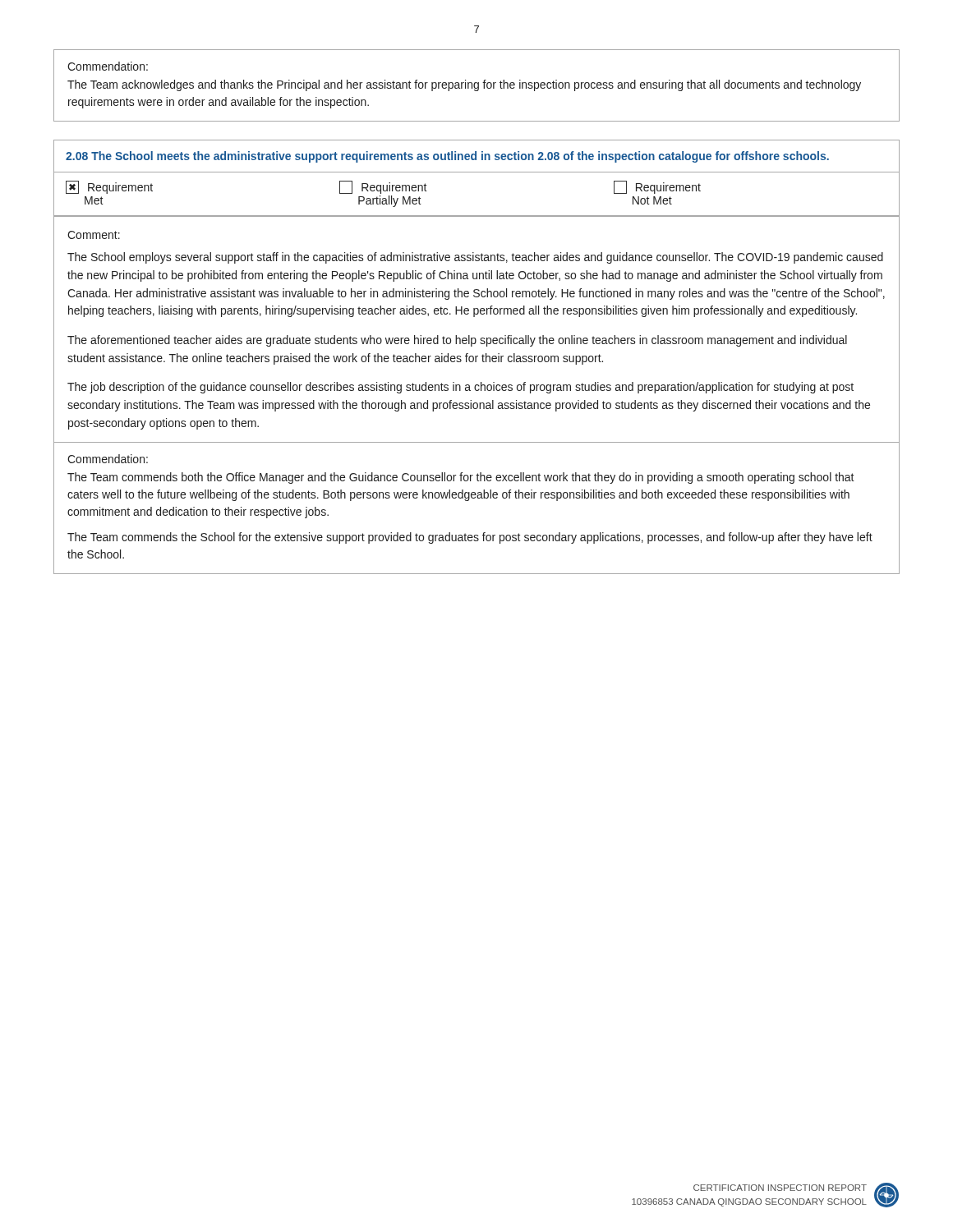Select the table that reads "✖ Requirement Met Requirement"

[x=476, y=194]
